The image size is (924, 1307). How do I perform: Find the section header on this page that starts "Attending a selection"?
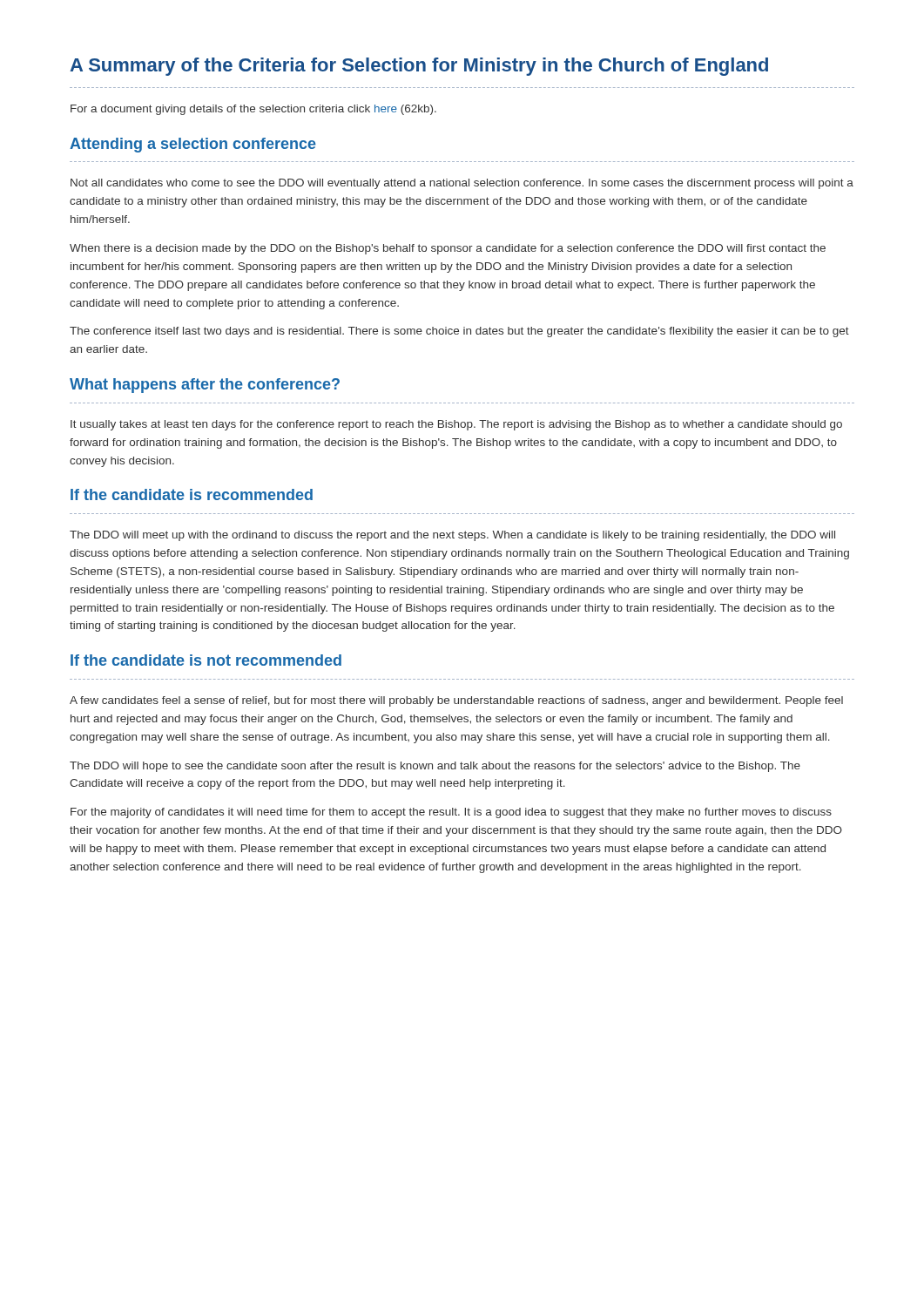[193, 145]
